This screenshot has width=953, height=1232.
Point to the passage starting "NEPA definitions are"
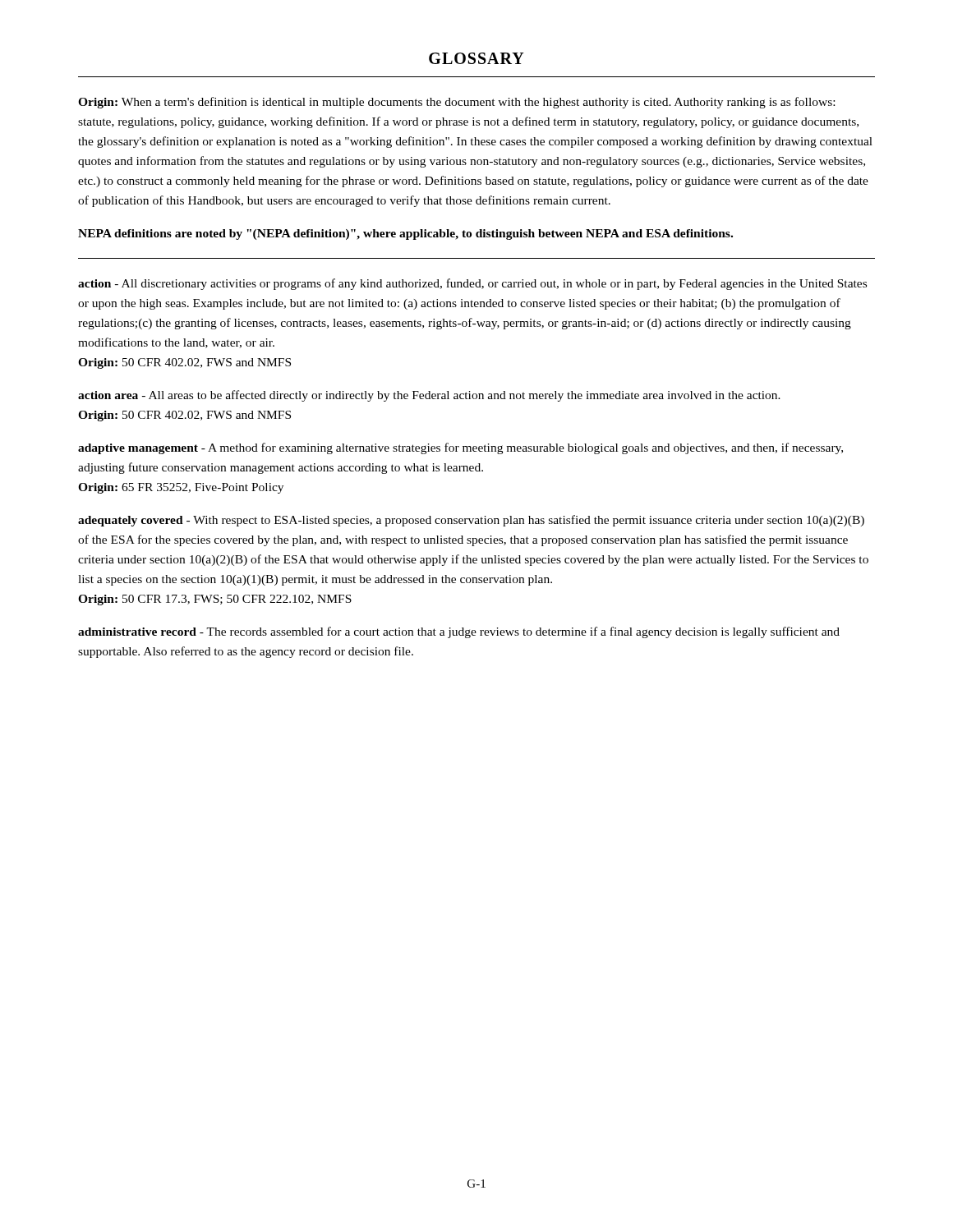[406, 233]
